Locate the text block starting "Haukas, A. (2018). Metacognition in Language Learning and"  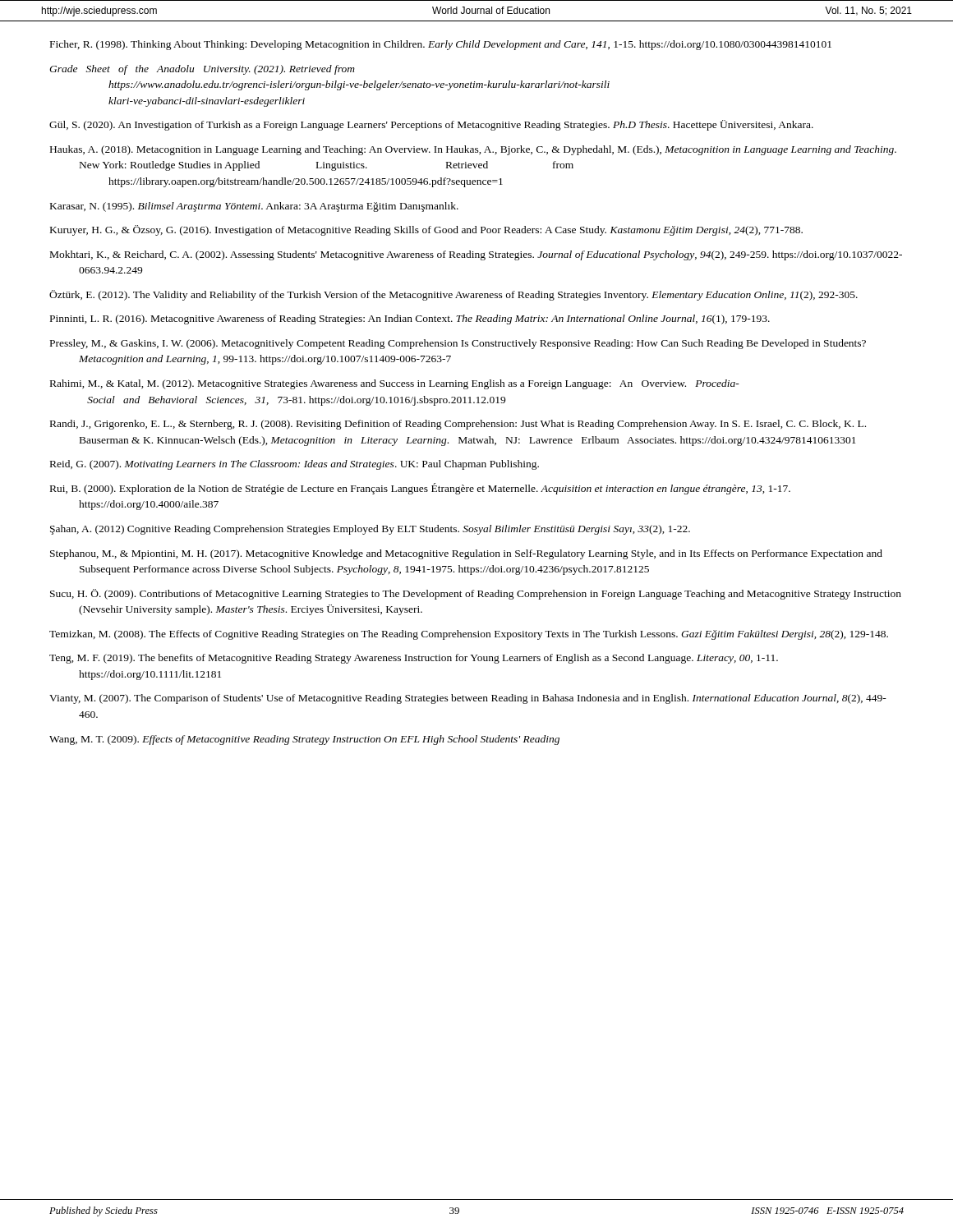(x=476, y=166)
